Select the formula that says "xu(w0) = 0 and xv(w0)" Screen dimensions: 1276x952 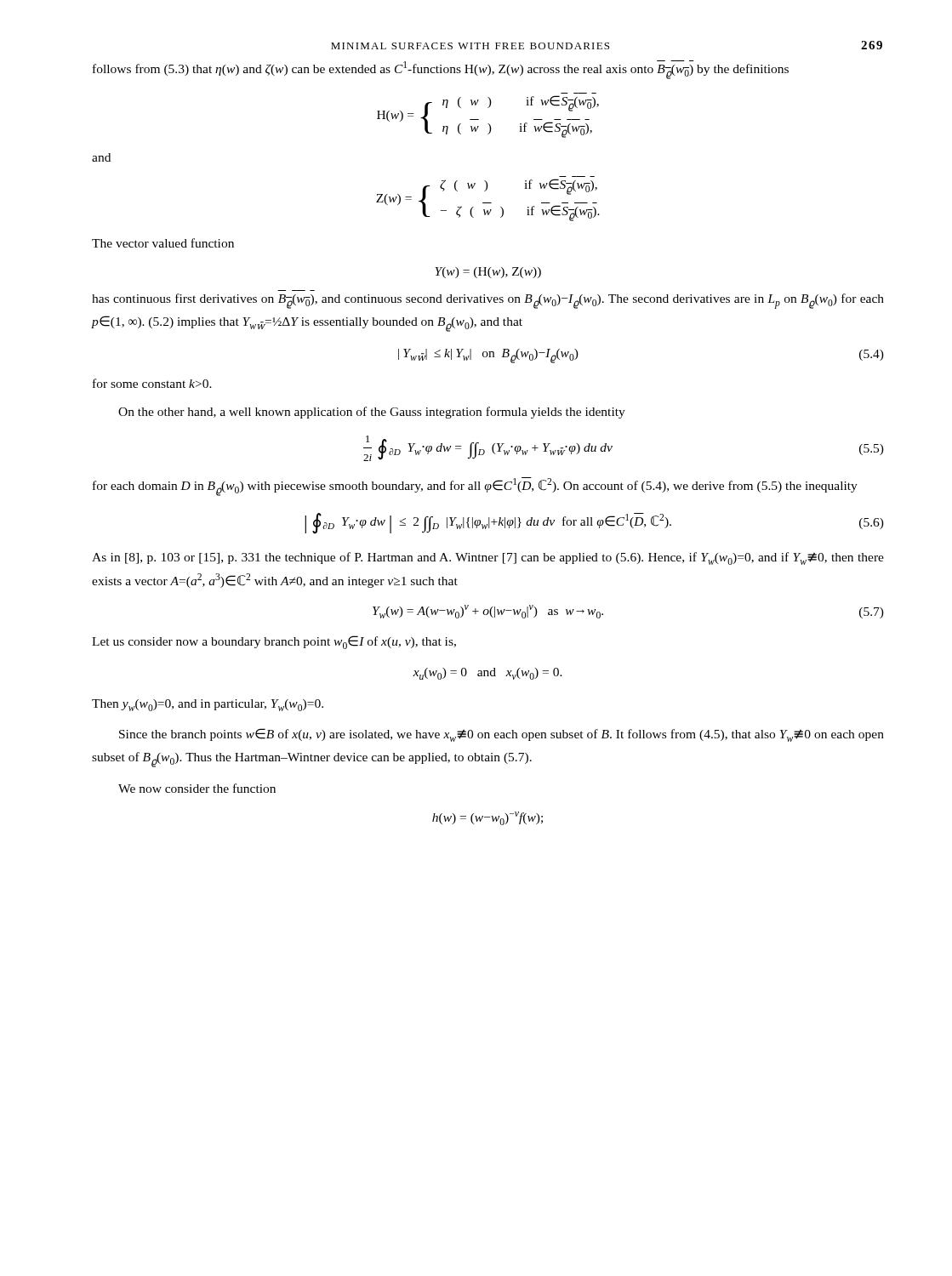[x=488, y=674]
